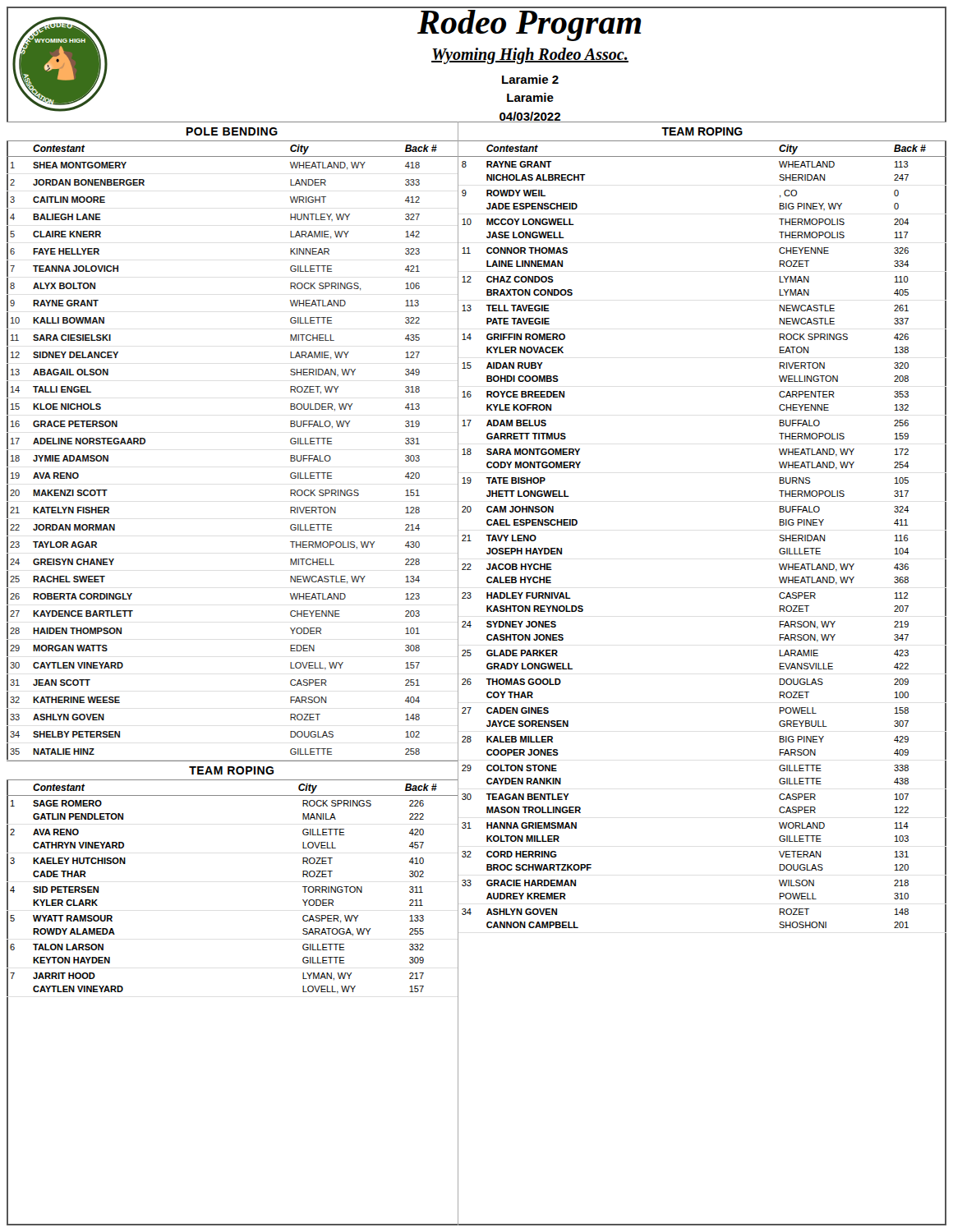Viewport: 953px width, 1232px height.
Task: Locate the table with the text "8RAYNE GRANTWHEATLAND113 NICHOLAS"
Action: (702, 545)
